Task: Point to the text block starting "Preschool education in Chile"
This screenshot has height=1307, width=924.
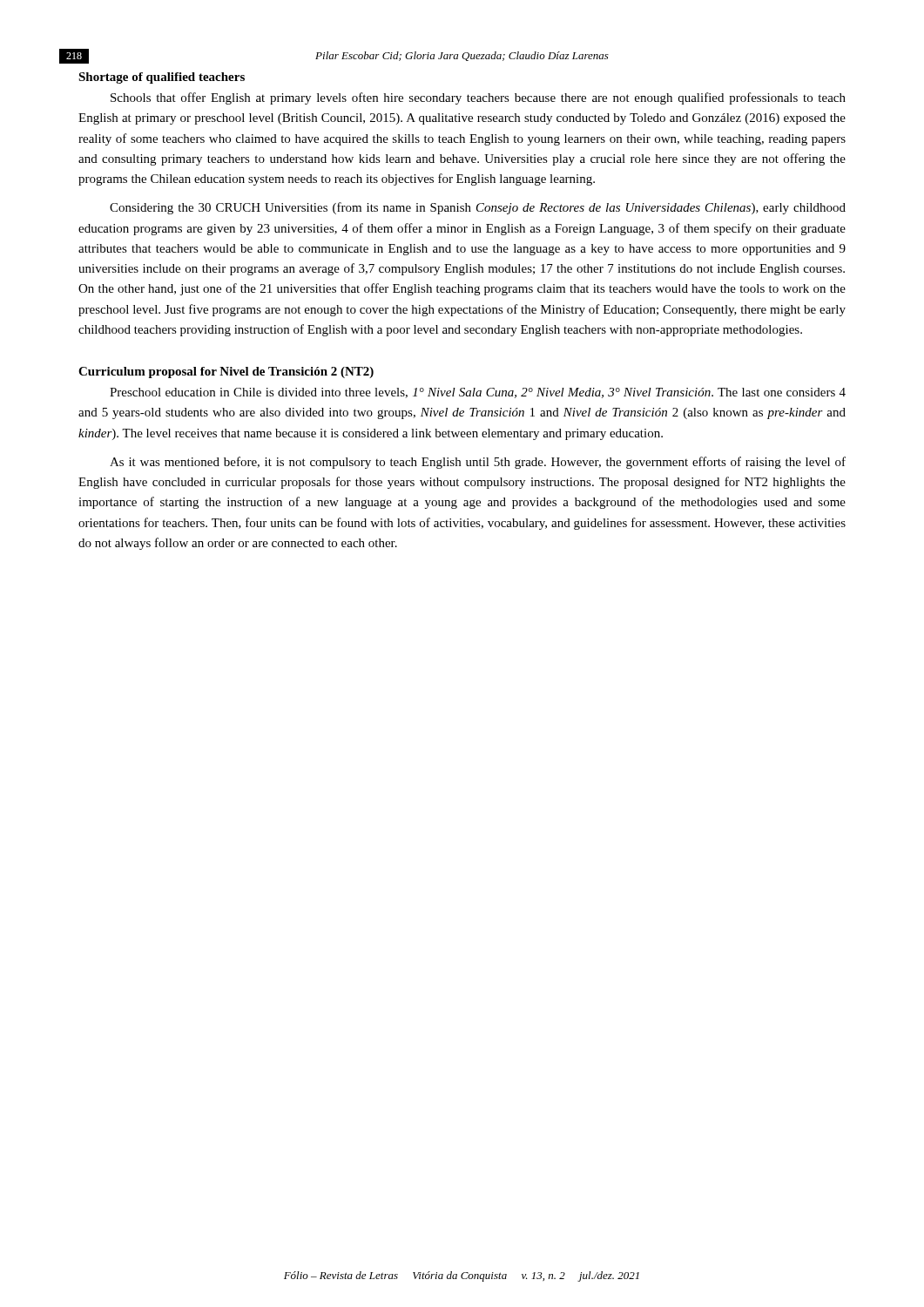Action: point(462,413)
